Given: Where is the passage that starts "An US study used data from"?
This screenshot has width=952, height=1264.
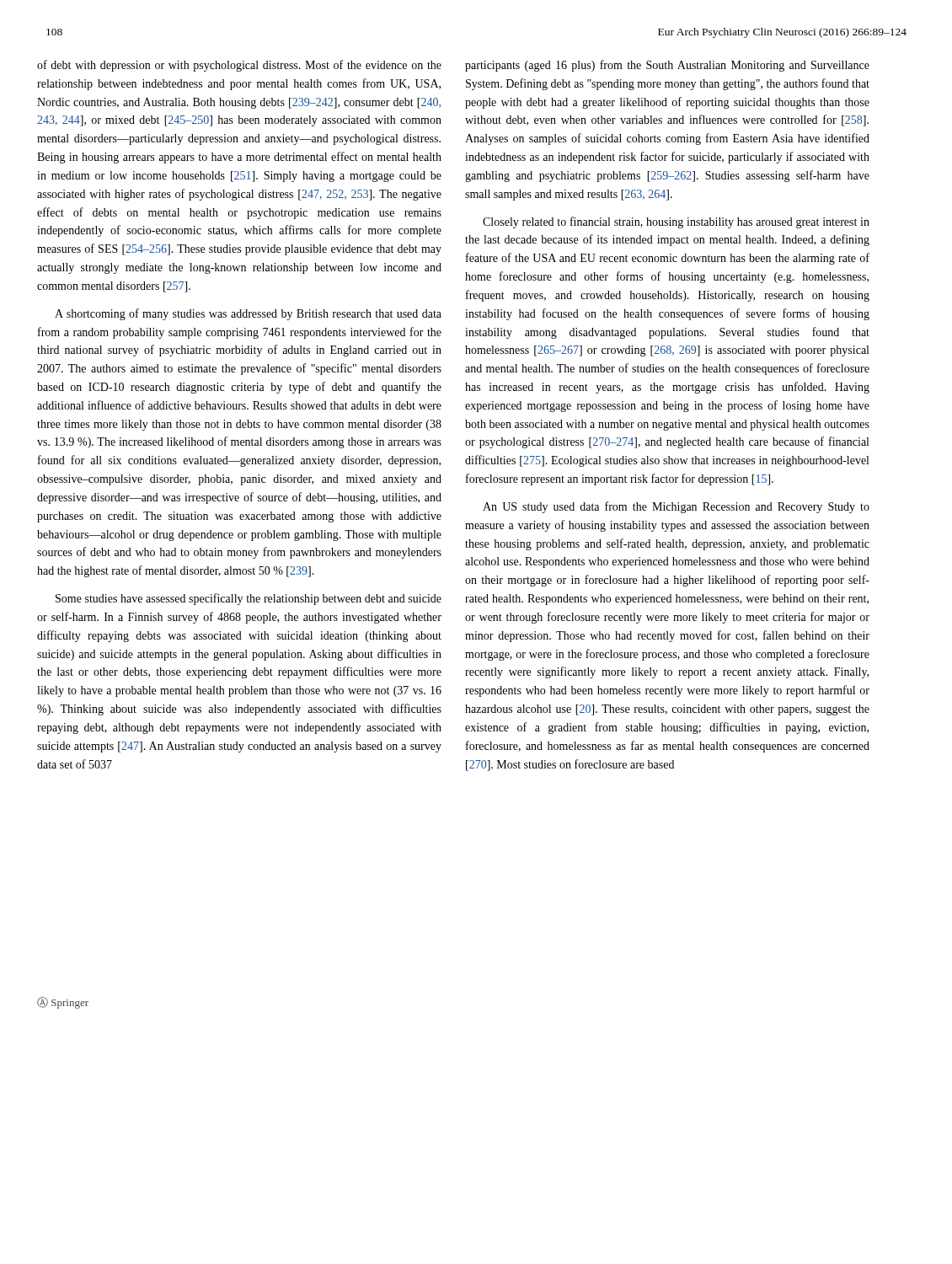Looking at the screenshot, I should pos(667,636).
